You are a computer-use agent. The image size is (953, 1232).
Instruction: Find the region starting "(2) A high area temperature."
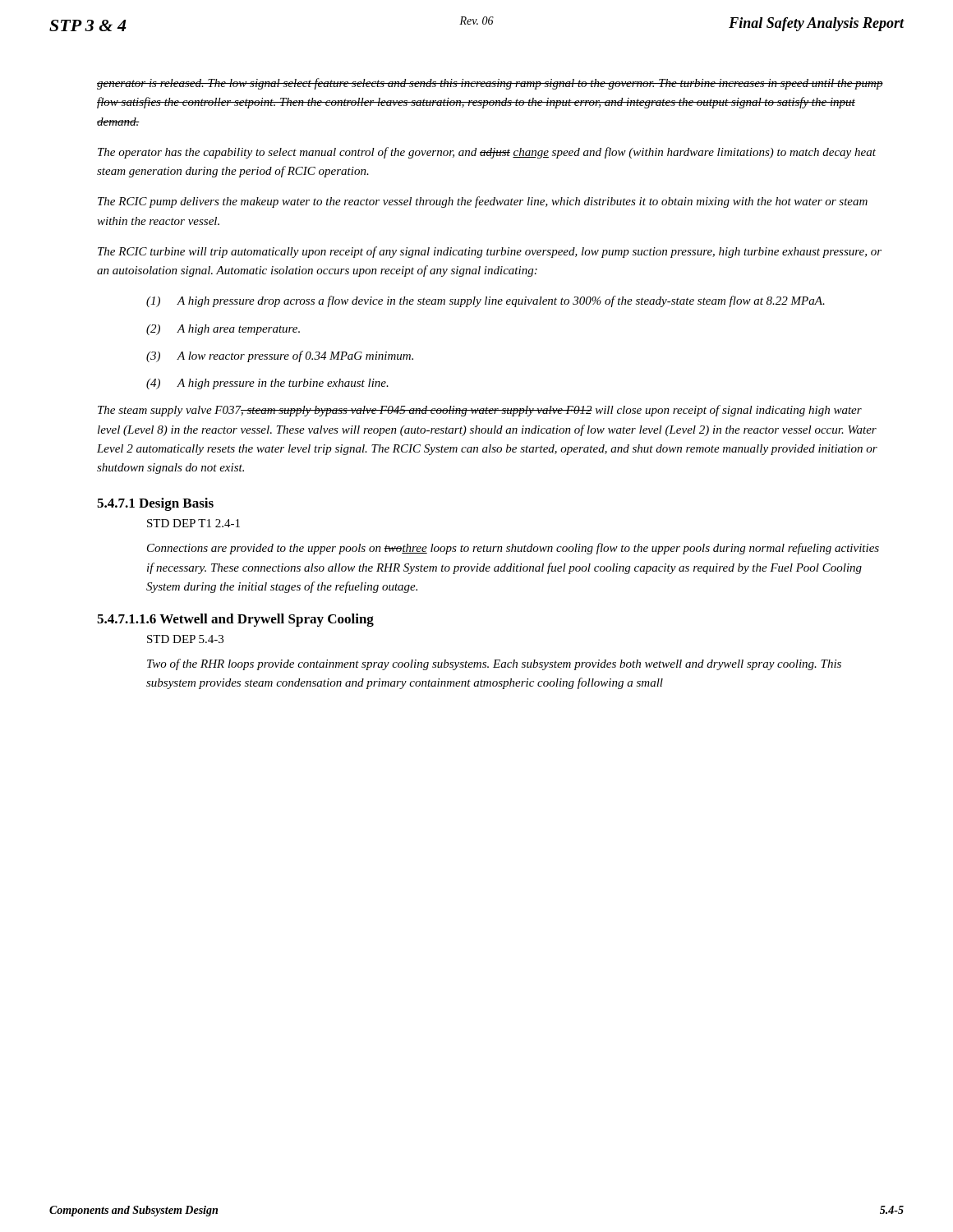(223, 330)
